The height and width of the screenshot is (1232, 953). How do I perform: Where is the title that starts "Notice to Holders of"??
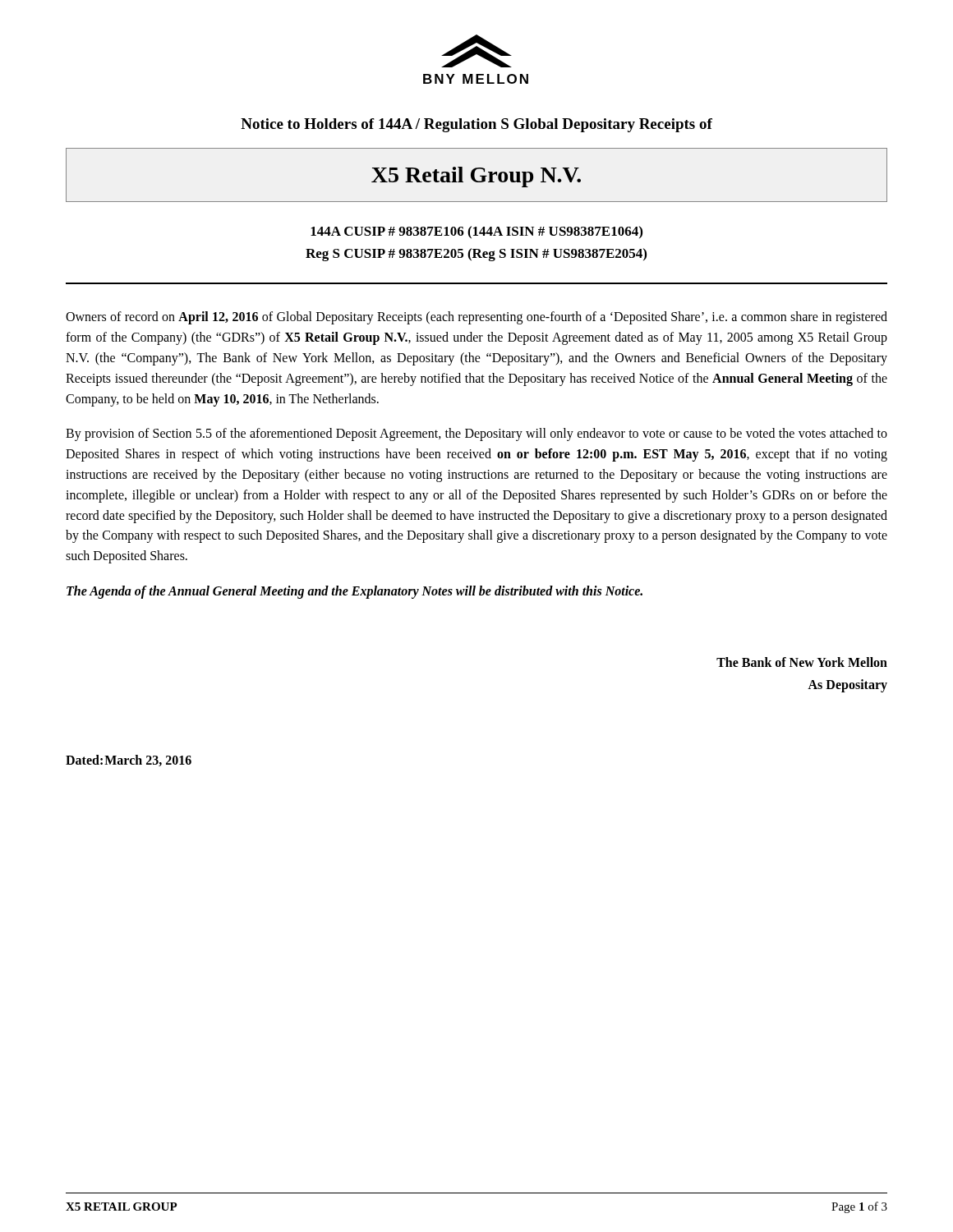tap(476, 124)
